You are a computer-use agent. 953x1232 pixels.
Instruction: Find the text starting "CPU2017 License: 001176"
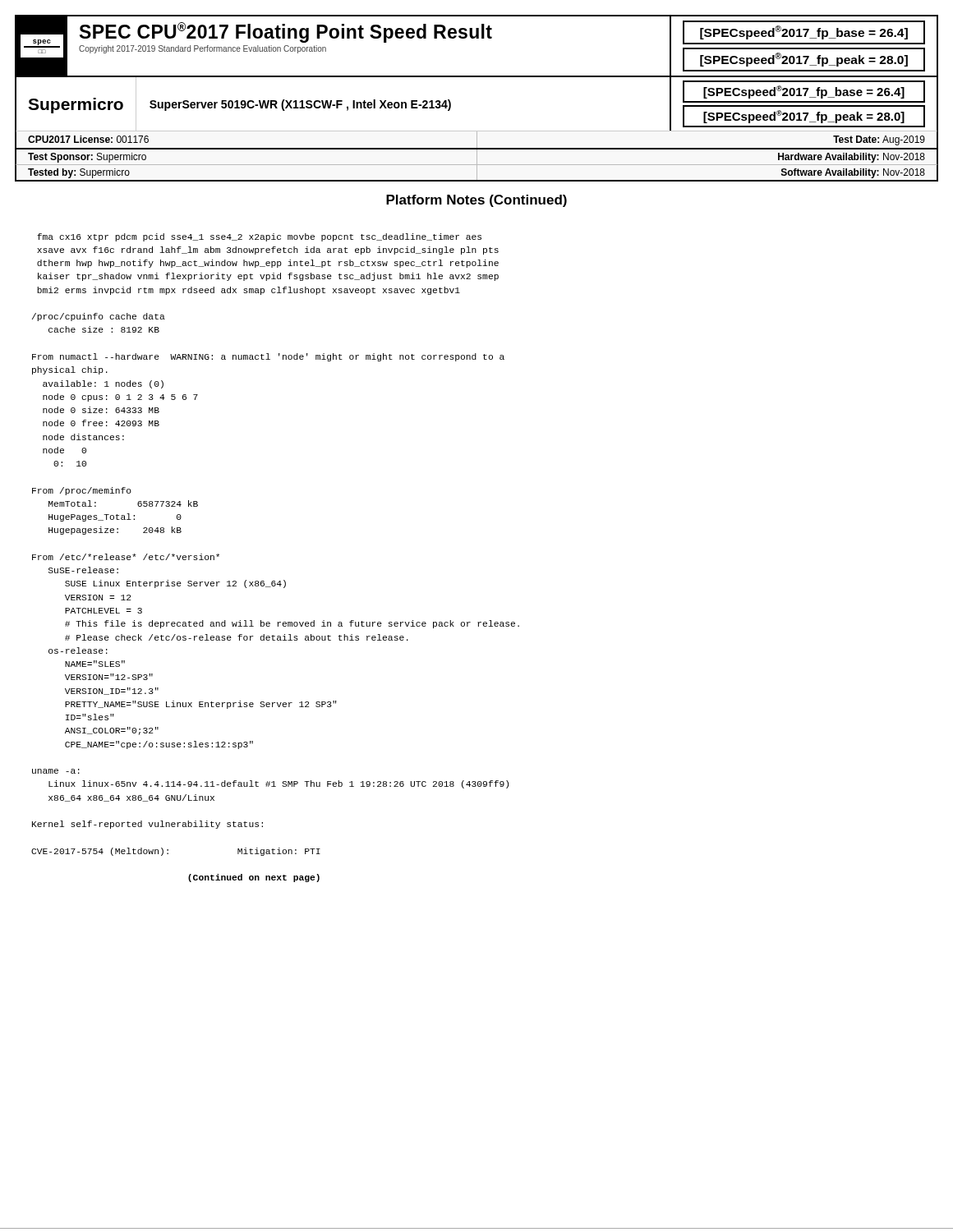pyautogui.click(x=88, y=140)
